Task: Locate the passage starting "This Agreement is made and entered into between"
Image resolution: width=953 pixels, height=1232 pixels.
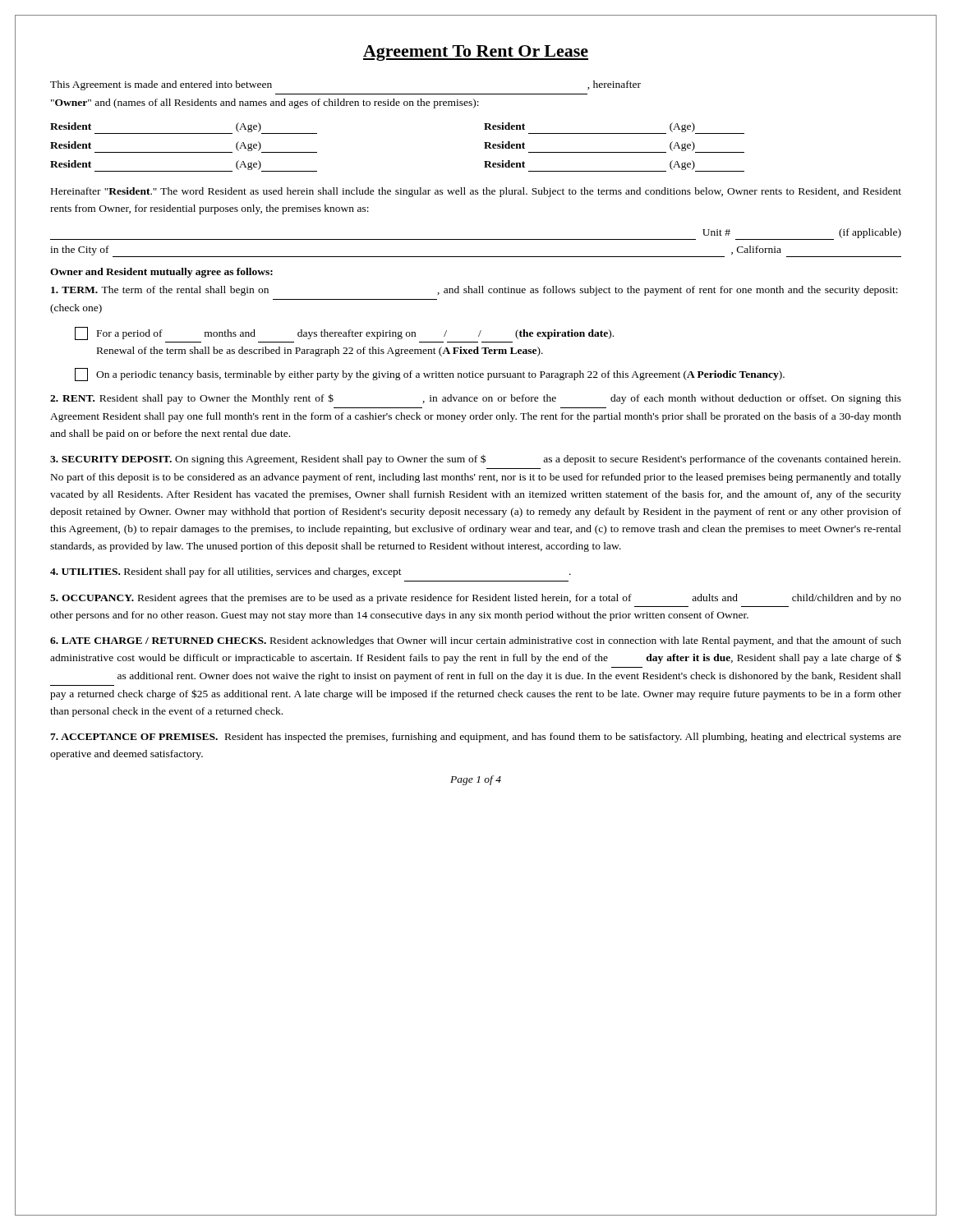Action: [345, 92]
